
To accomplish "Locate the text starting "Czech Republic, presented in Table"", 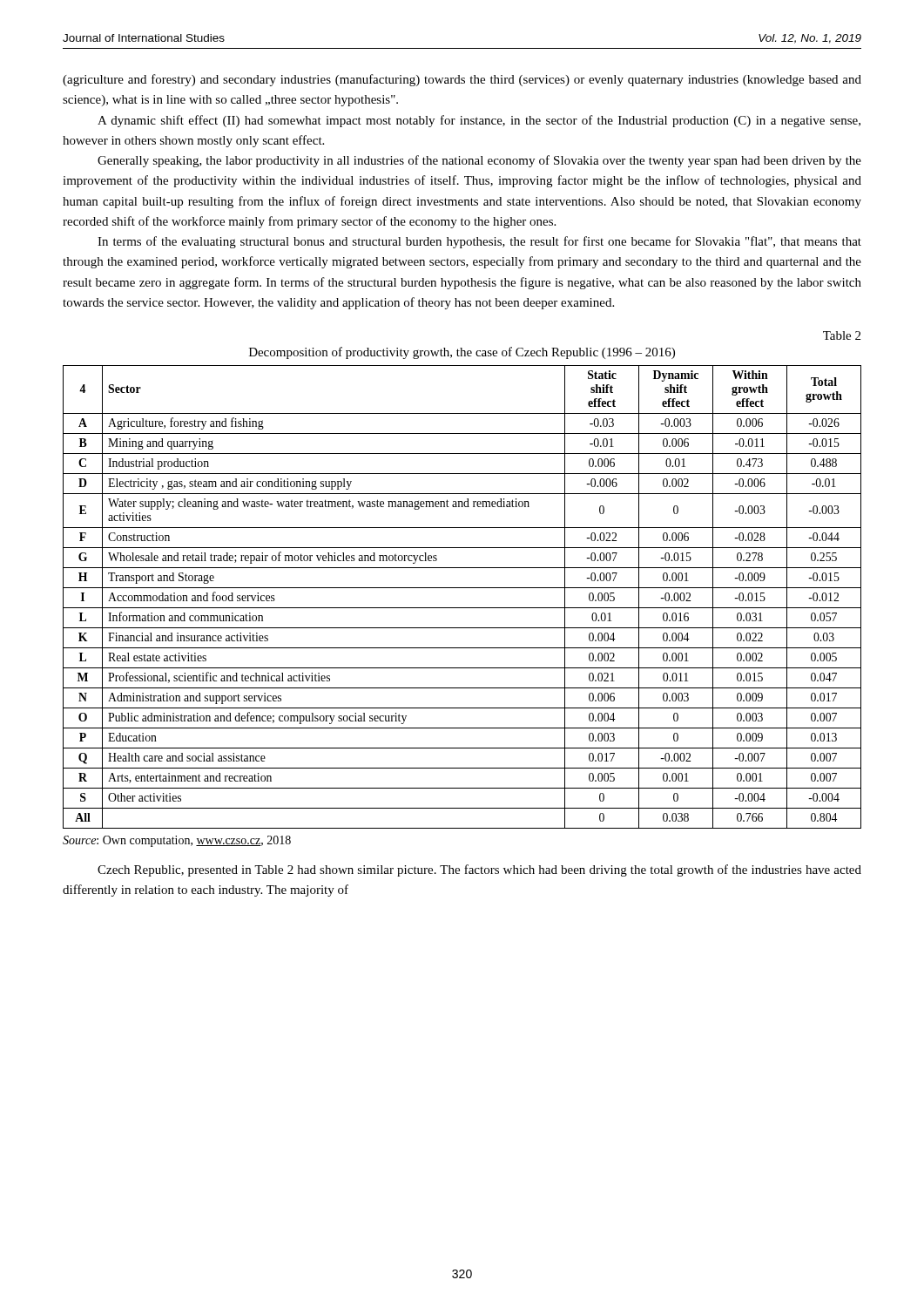I will 462,880.
